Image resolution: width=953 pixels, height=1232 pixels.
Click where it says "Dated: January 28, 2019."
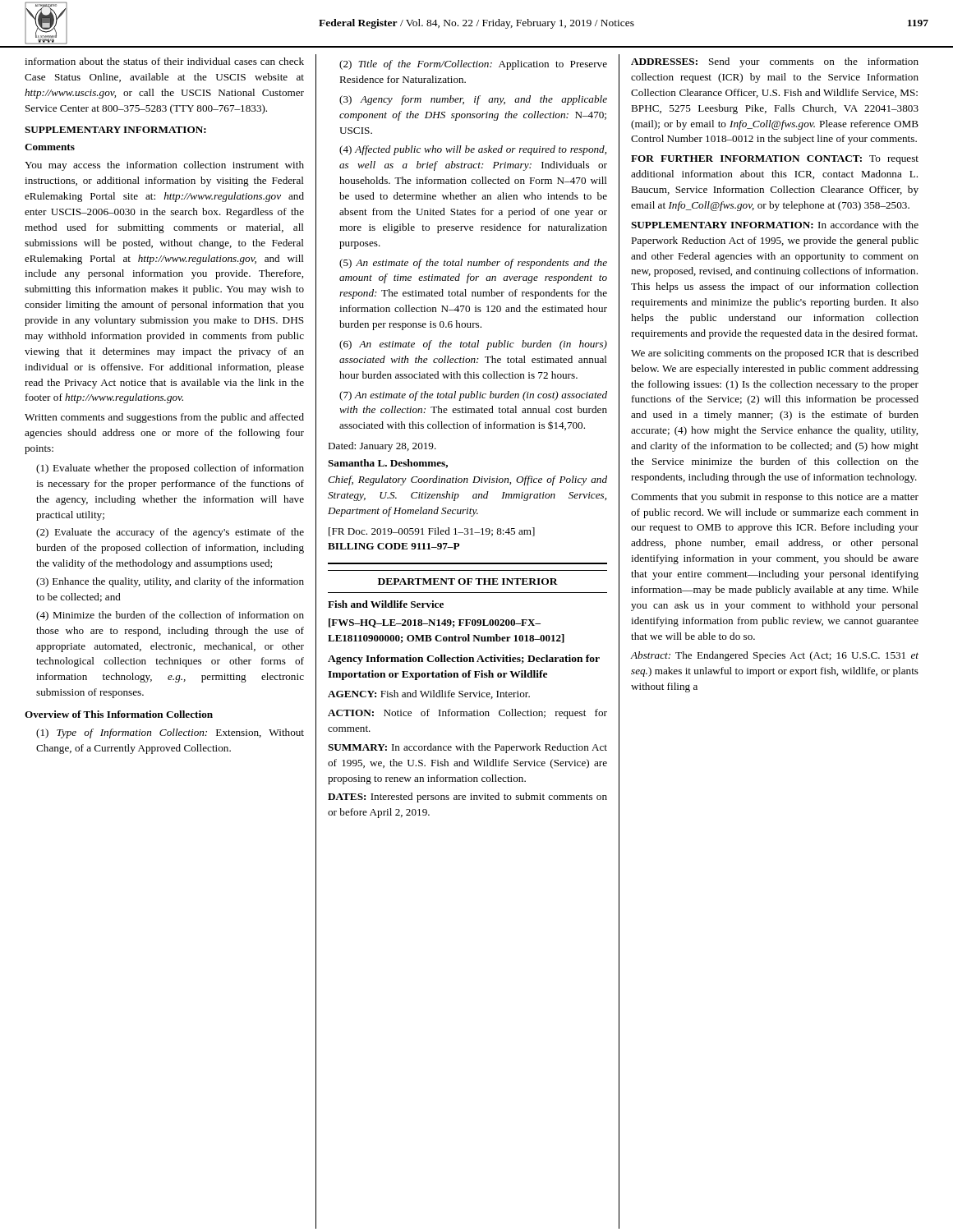[382, 446]
